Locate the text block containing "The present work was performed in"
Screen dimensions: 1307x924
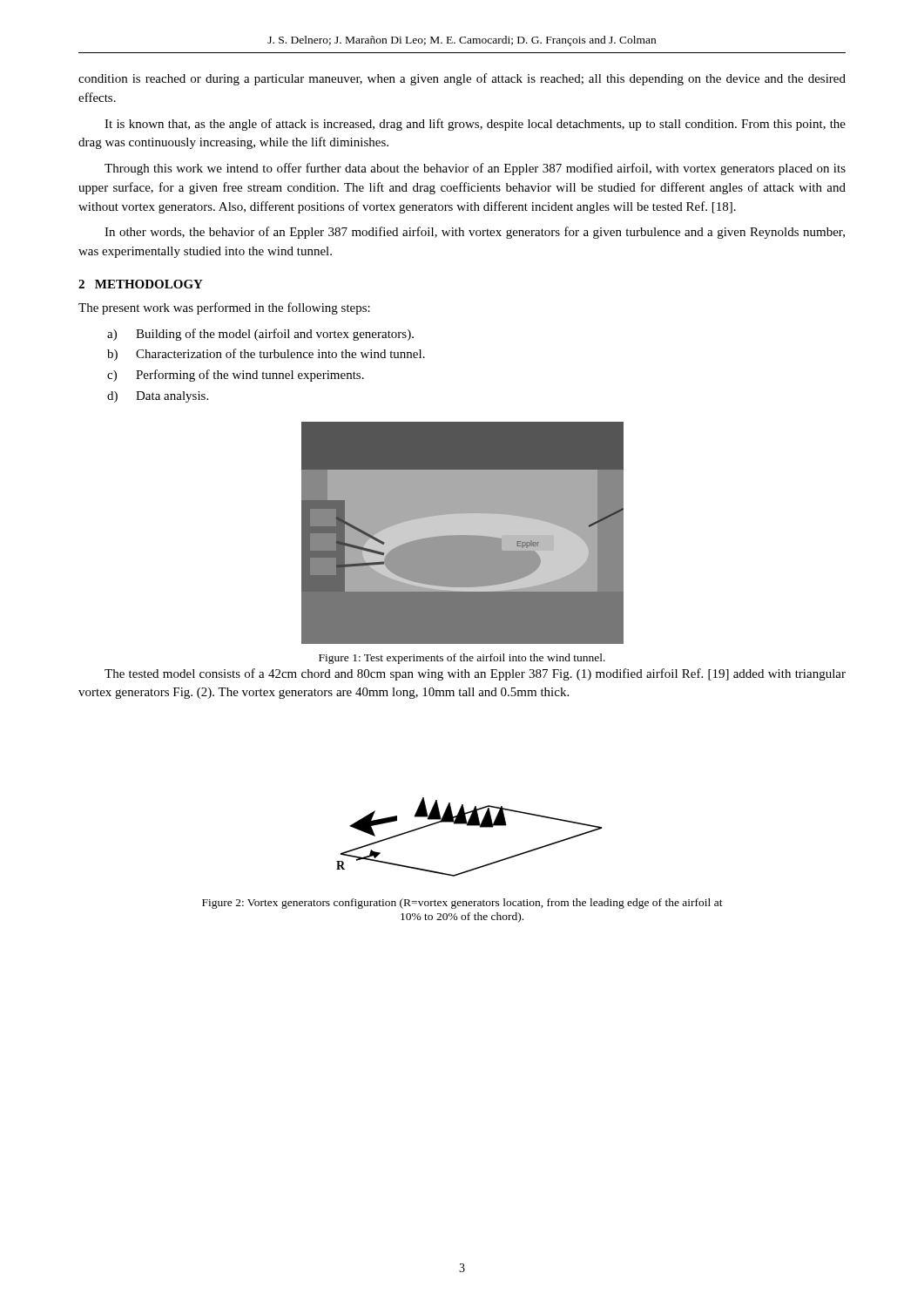tap(224, 308)
